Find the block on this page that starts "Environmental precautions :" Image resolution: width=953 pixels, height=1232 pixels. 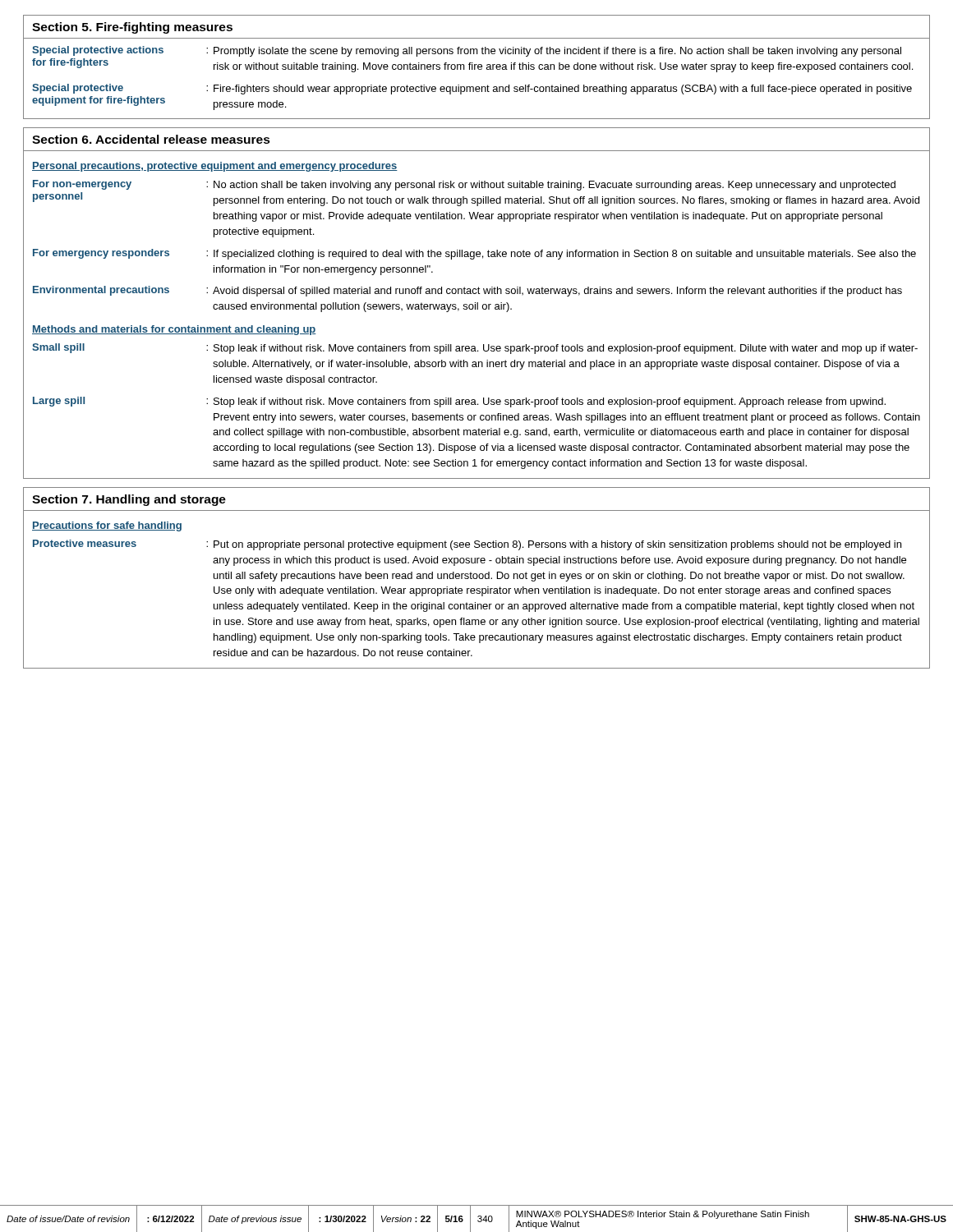pyautogui.click(x=476, y=299)
